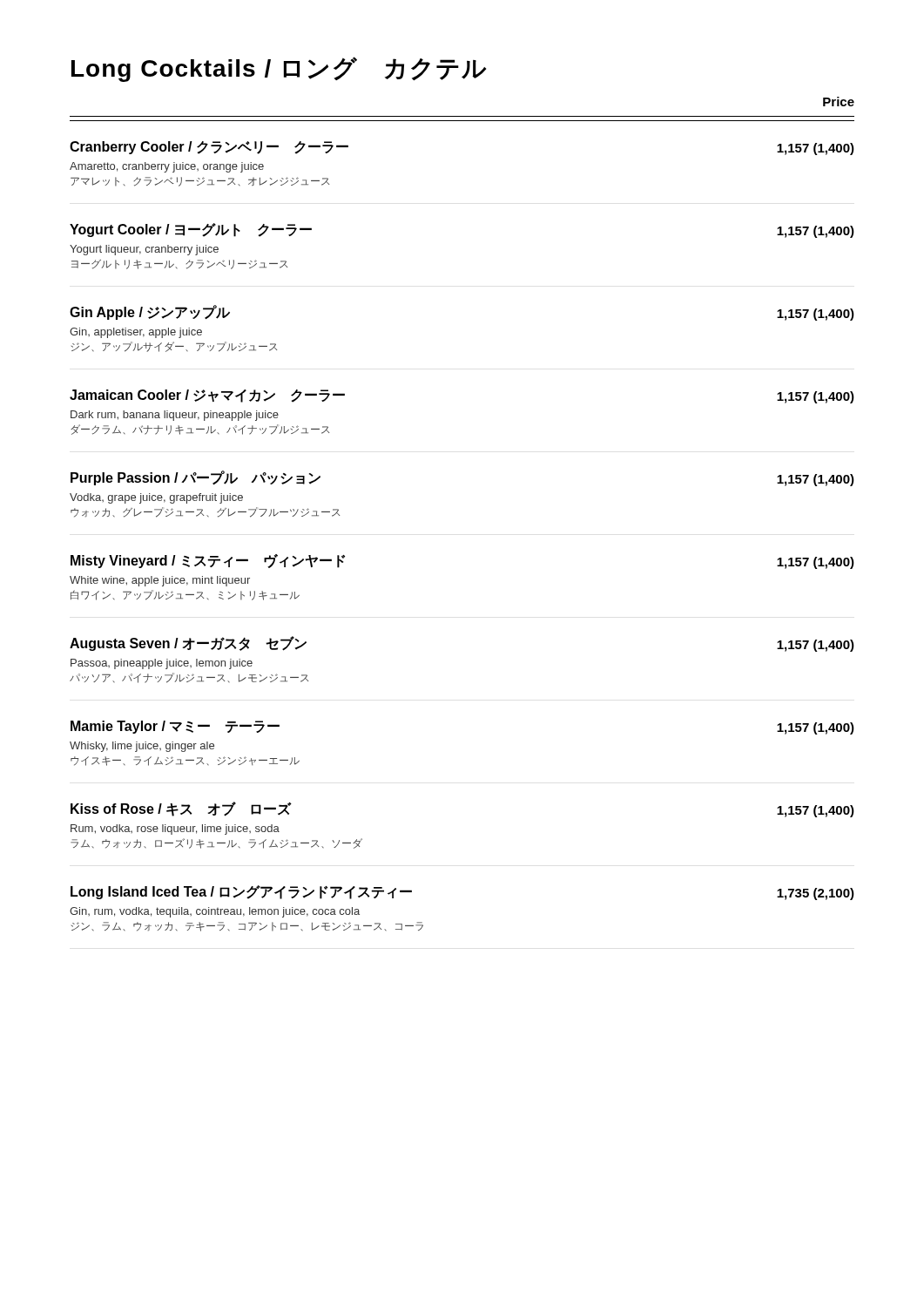This screenshot has height=1307, width=924.
Task: Locate the block of text that opens with "Purple Passion / パープル"
Action: coord(199,478)
